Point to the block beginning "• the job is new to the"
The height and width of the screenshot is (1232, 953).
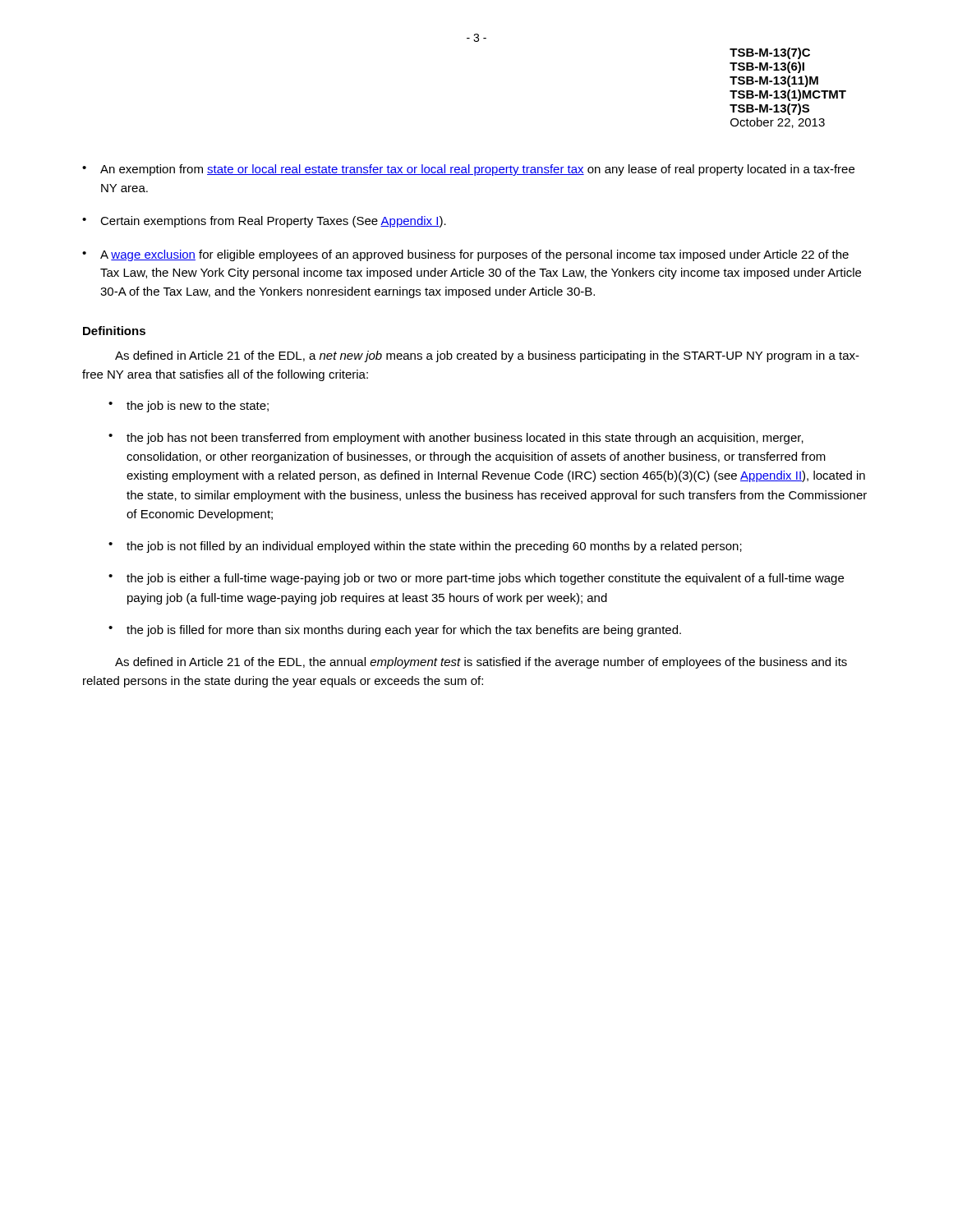[189, 407]
